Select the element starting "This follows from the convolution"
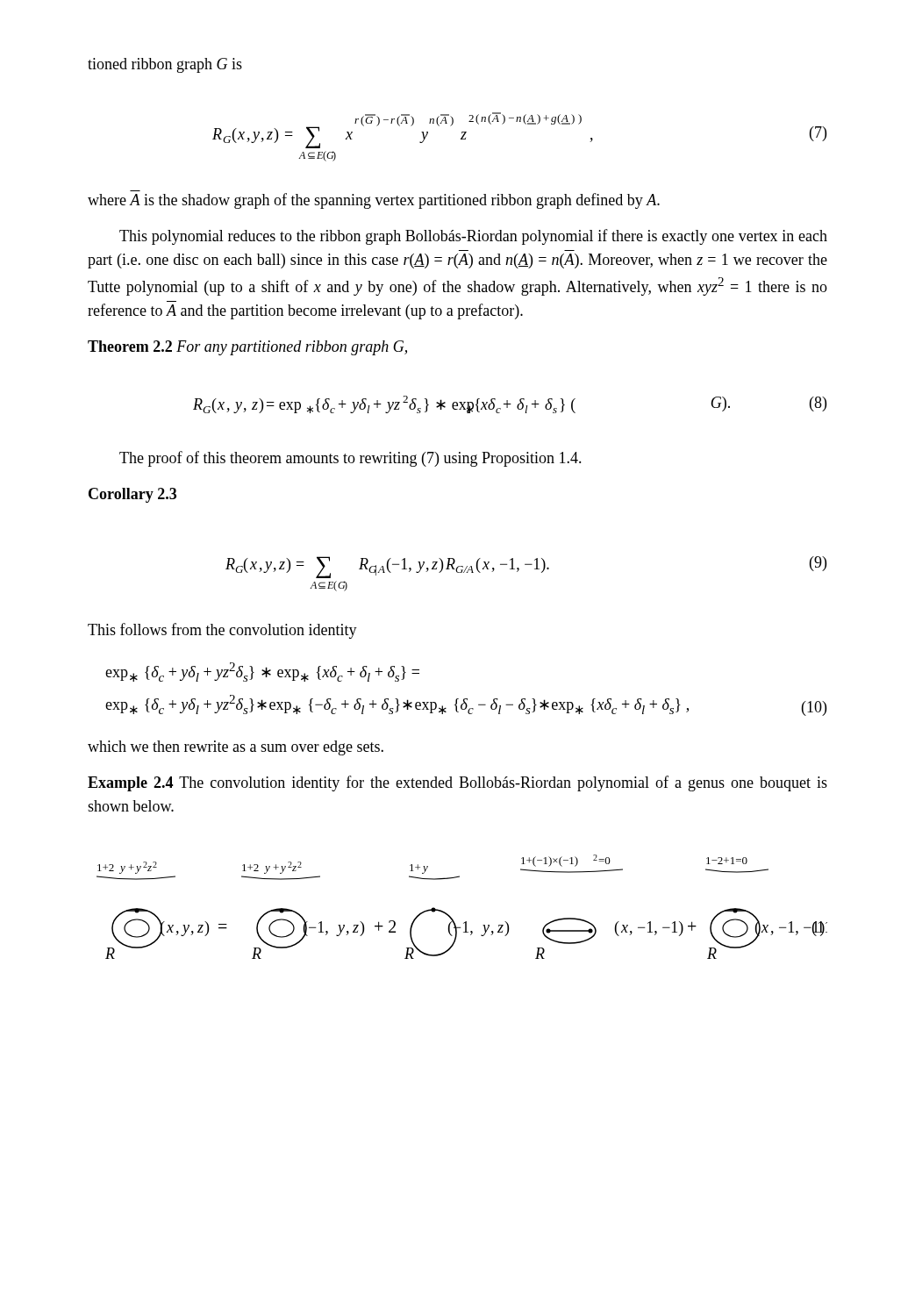The image size is (915, 1316). point(222,630)
